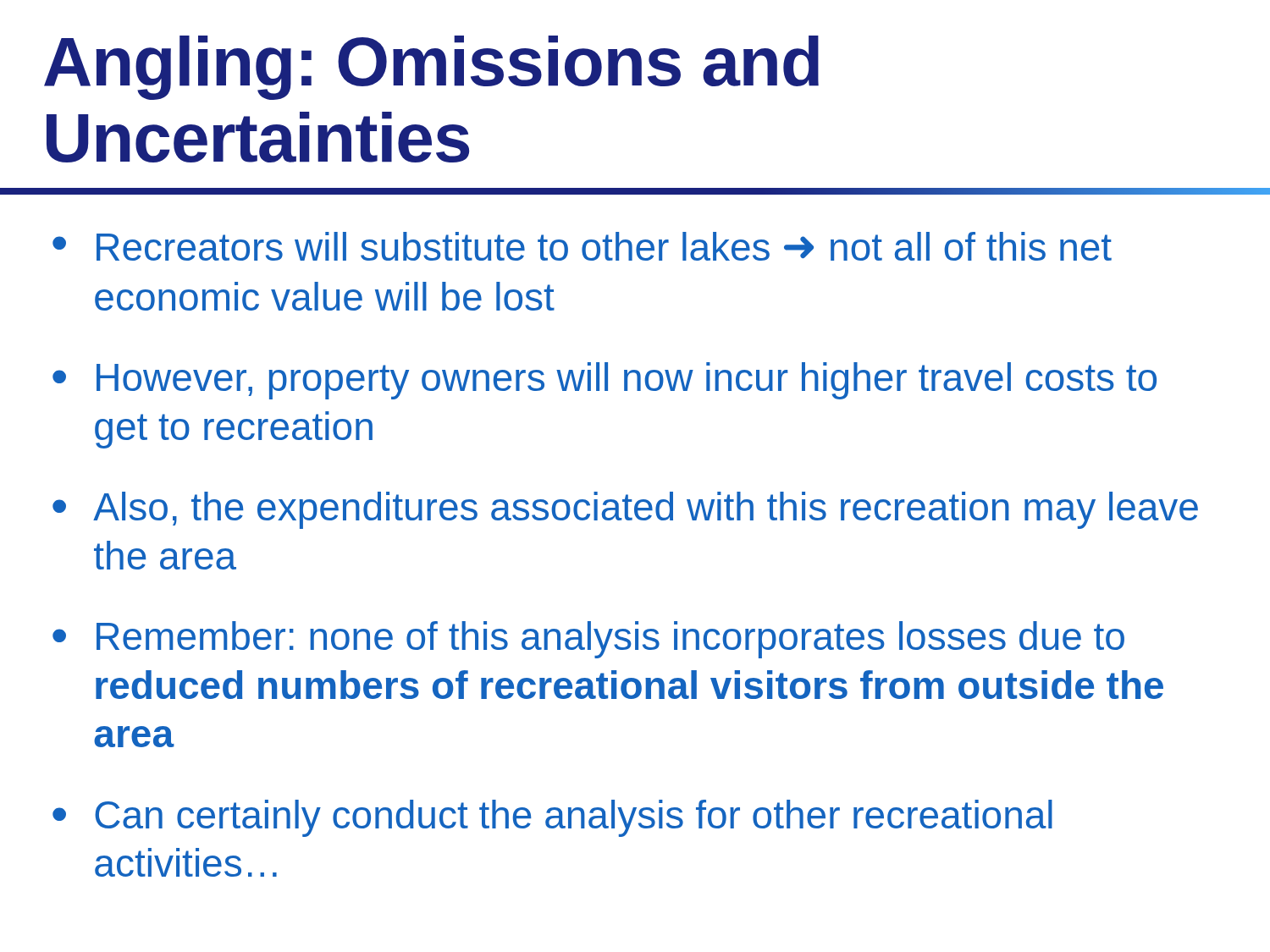Image resolution: width=1270 pixels, height=952 pixels.
Task: Locate the text "Angling: Omissions and Uncertainties"
Action: [x=432, y=100]
